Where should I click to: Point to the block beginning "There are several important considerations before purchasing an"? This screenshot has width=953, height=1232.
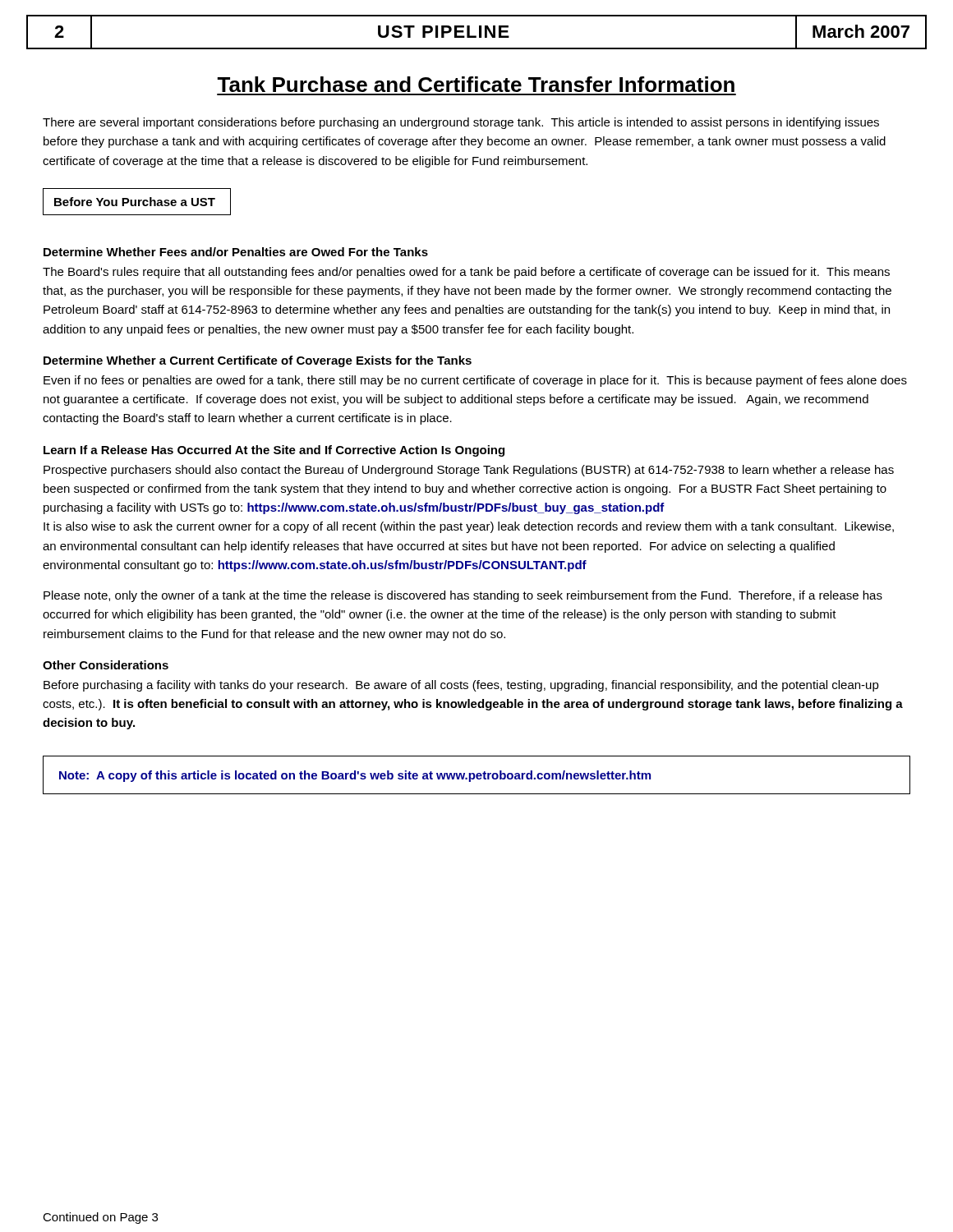(464, 141)
